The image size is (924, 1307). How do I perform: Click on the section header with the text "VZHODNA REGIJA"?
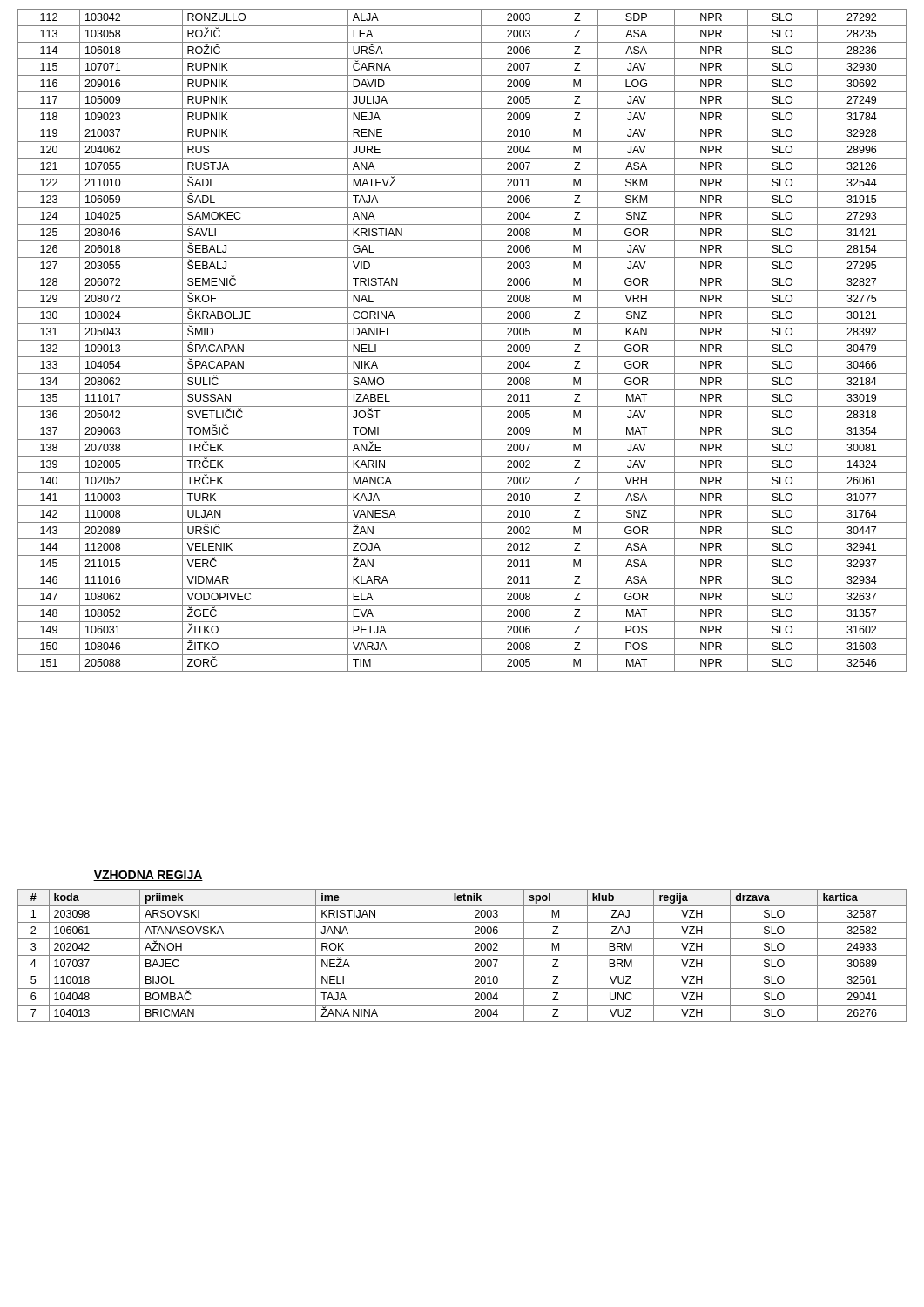(x=148, y=874)
